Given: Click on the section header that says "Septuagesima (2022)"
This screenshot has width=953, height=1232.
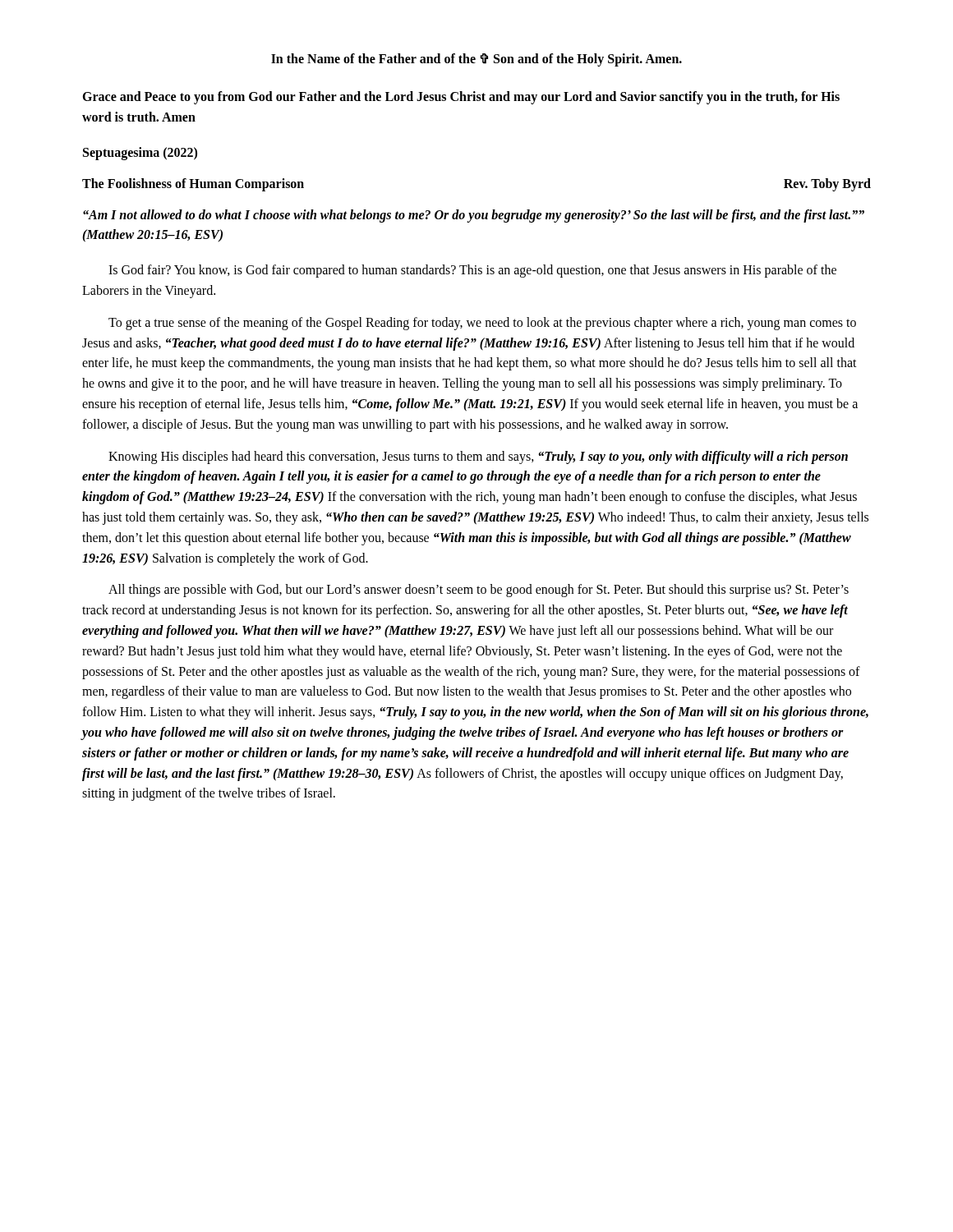Looking at the screenshot, I should tap(140, 152).
